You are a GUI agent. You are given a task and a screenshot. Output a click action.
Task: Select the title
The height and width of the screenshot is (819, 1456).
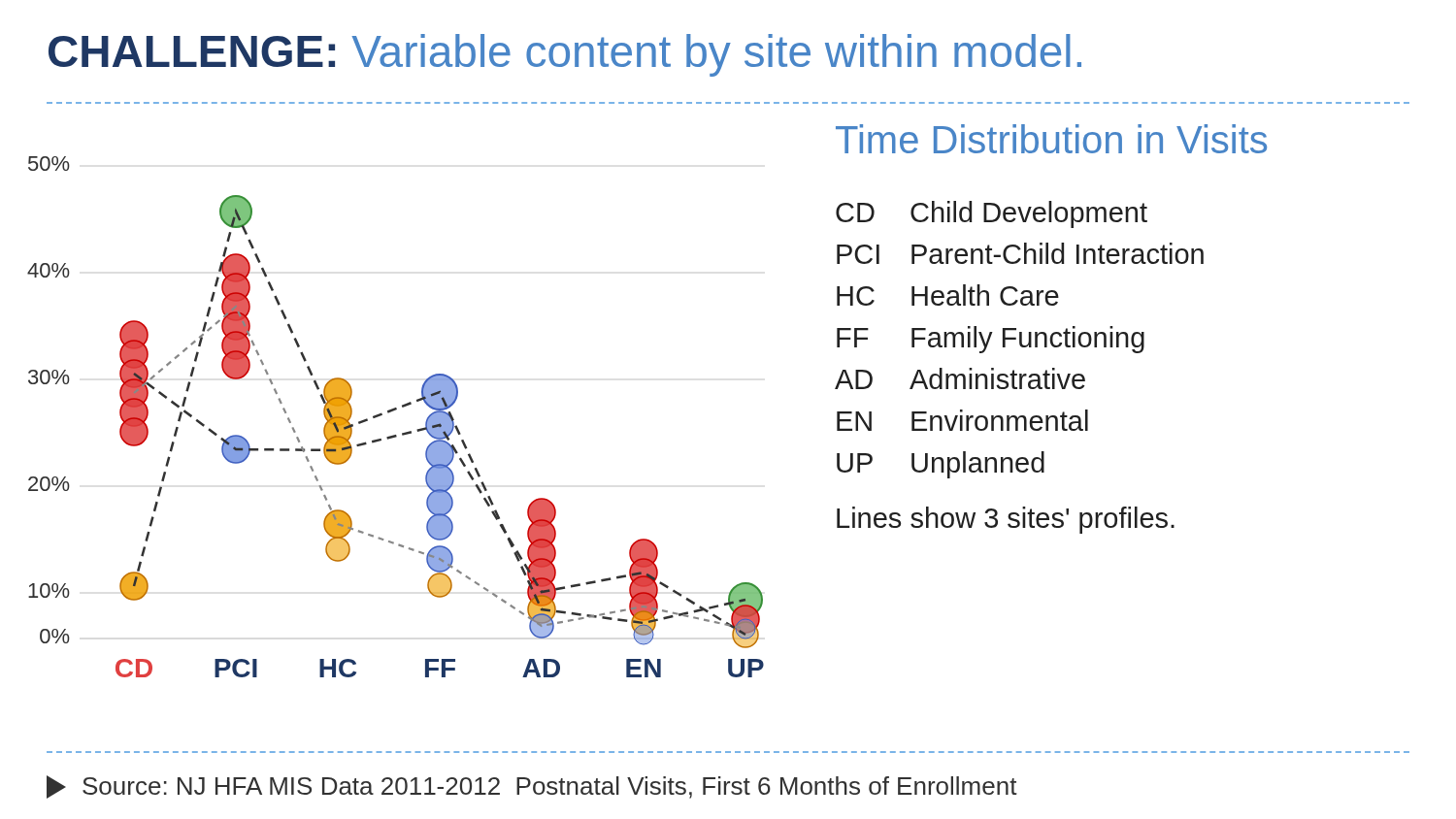click(566, 52)
